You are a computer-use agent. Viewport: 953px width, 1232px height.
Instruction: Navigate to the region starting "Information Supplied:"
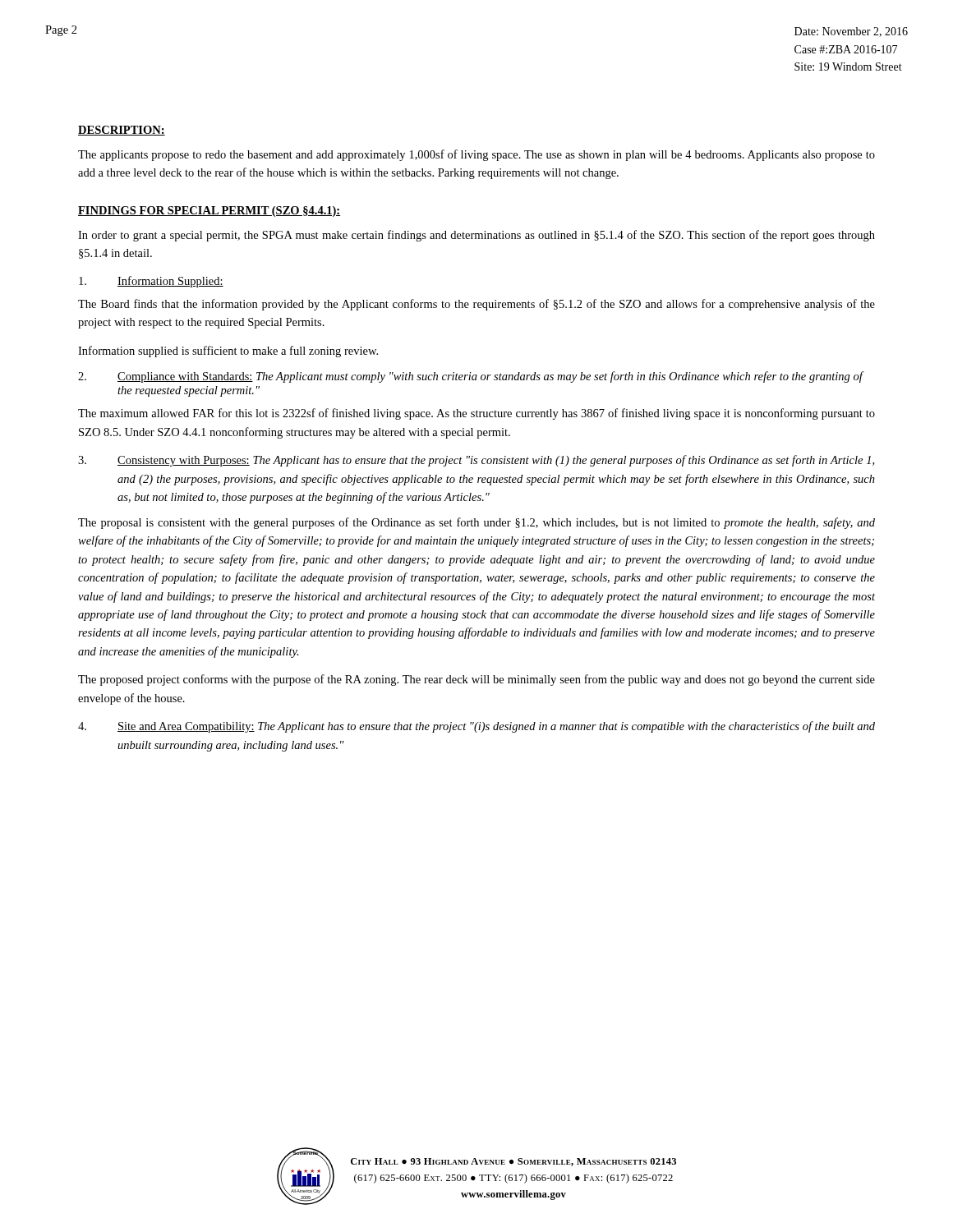(151, 281)
